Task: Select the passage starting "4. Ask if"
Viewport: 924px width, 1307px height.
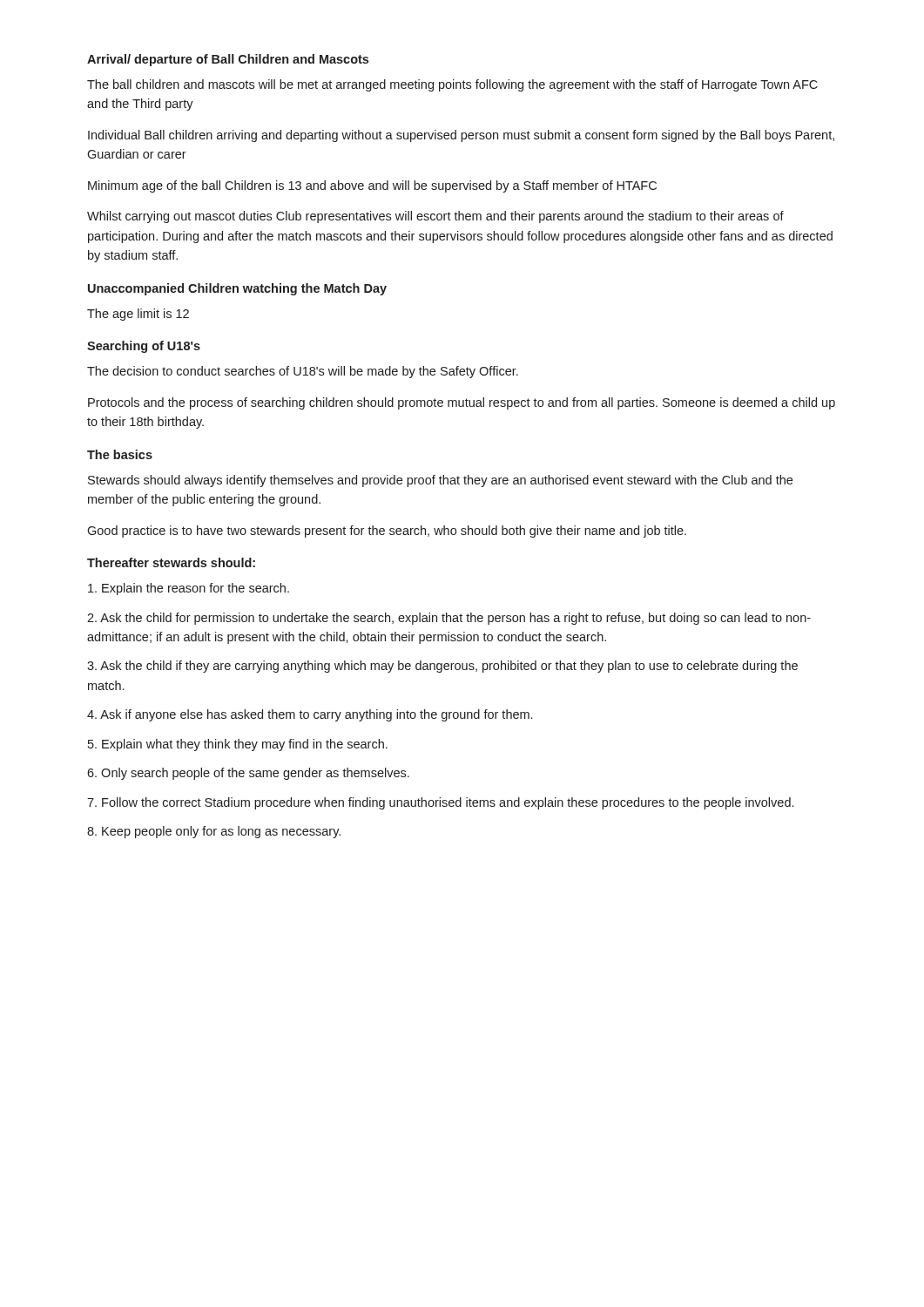Action: (310, 715)
